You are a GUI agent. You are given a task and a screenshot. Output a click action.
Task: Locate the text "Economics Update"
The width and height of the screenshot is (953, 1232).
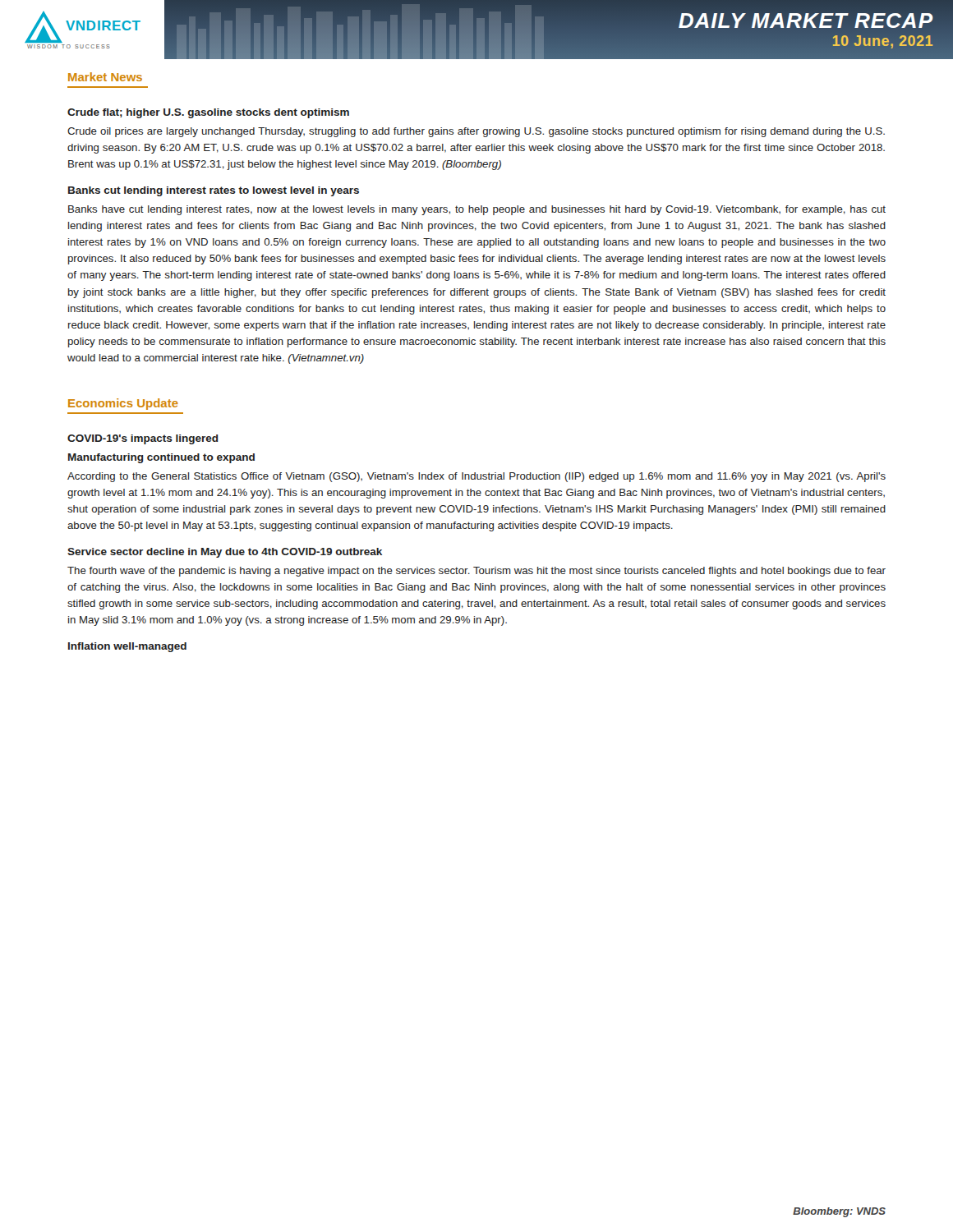click(x=125, y=405)
